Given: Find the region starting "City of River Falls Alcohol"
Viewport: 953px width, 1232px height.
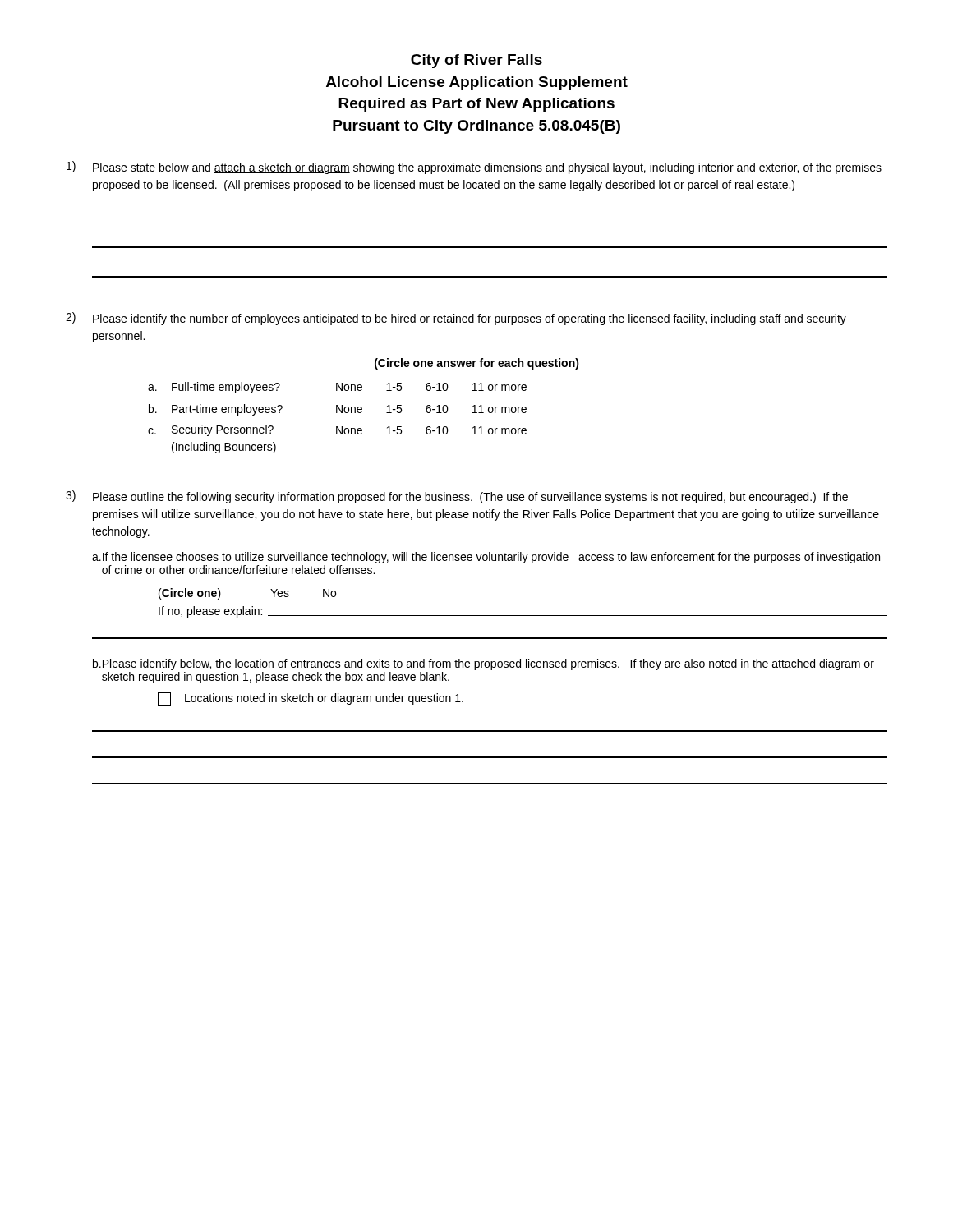Looking at the screenshot, I should (x=476, y=93).
